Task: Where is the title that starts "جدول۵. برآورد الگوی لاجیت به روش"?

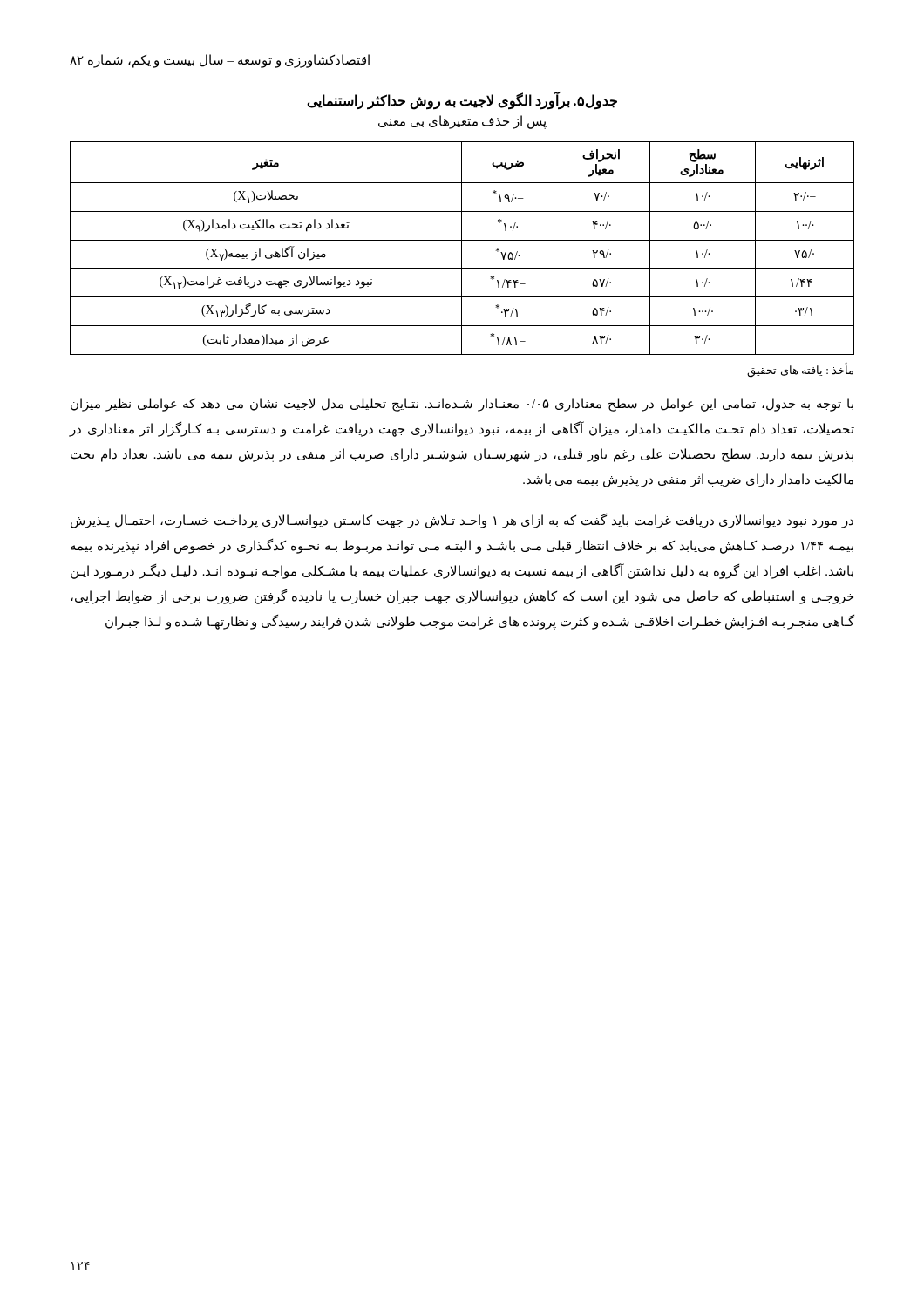Action: (462, 101)
